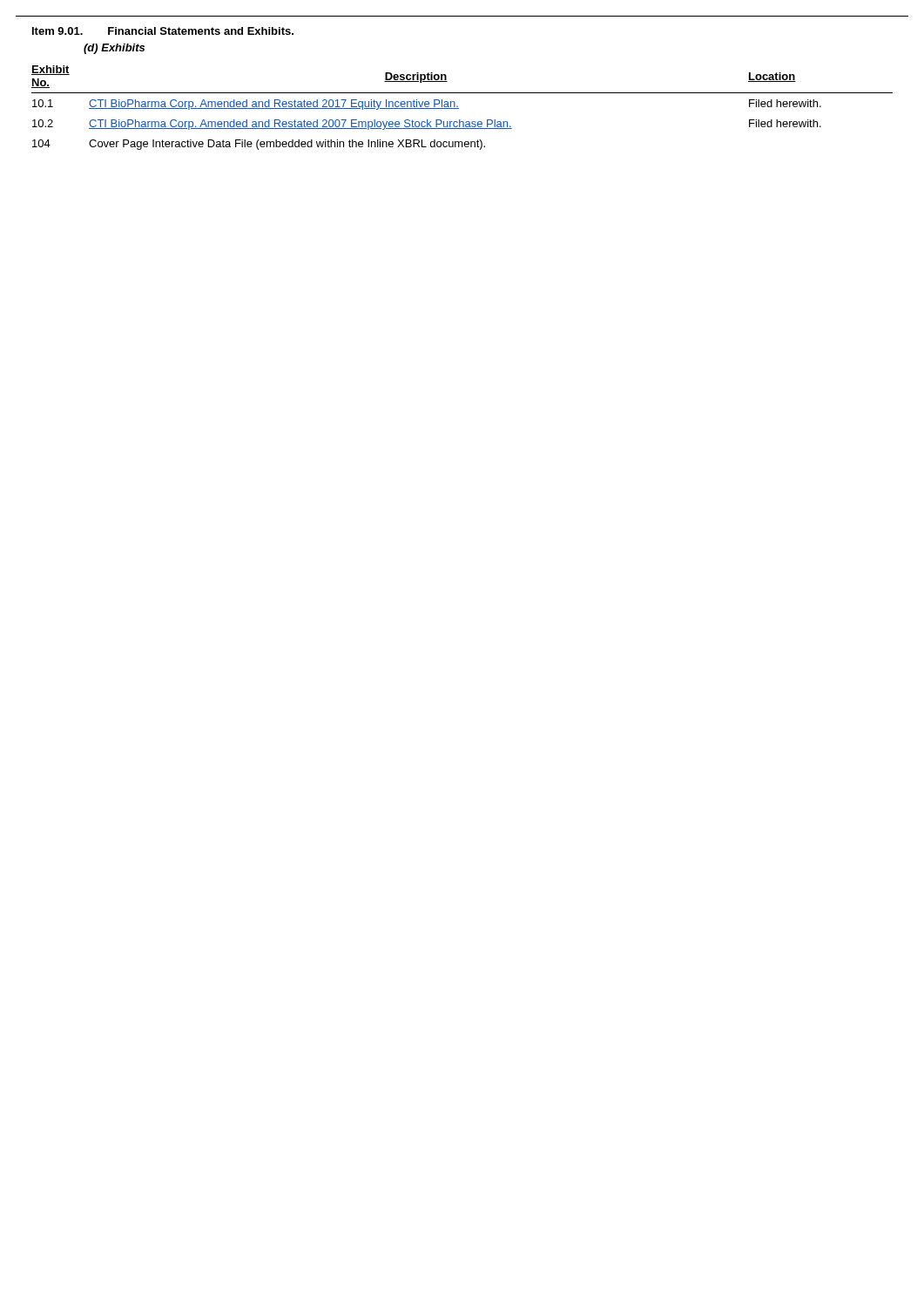Viewport: 924px width, 1307px height.
Task: Locate the table with the text "CTI BioPharma Corp. Amended"
Action: [462, 107]
